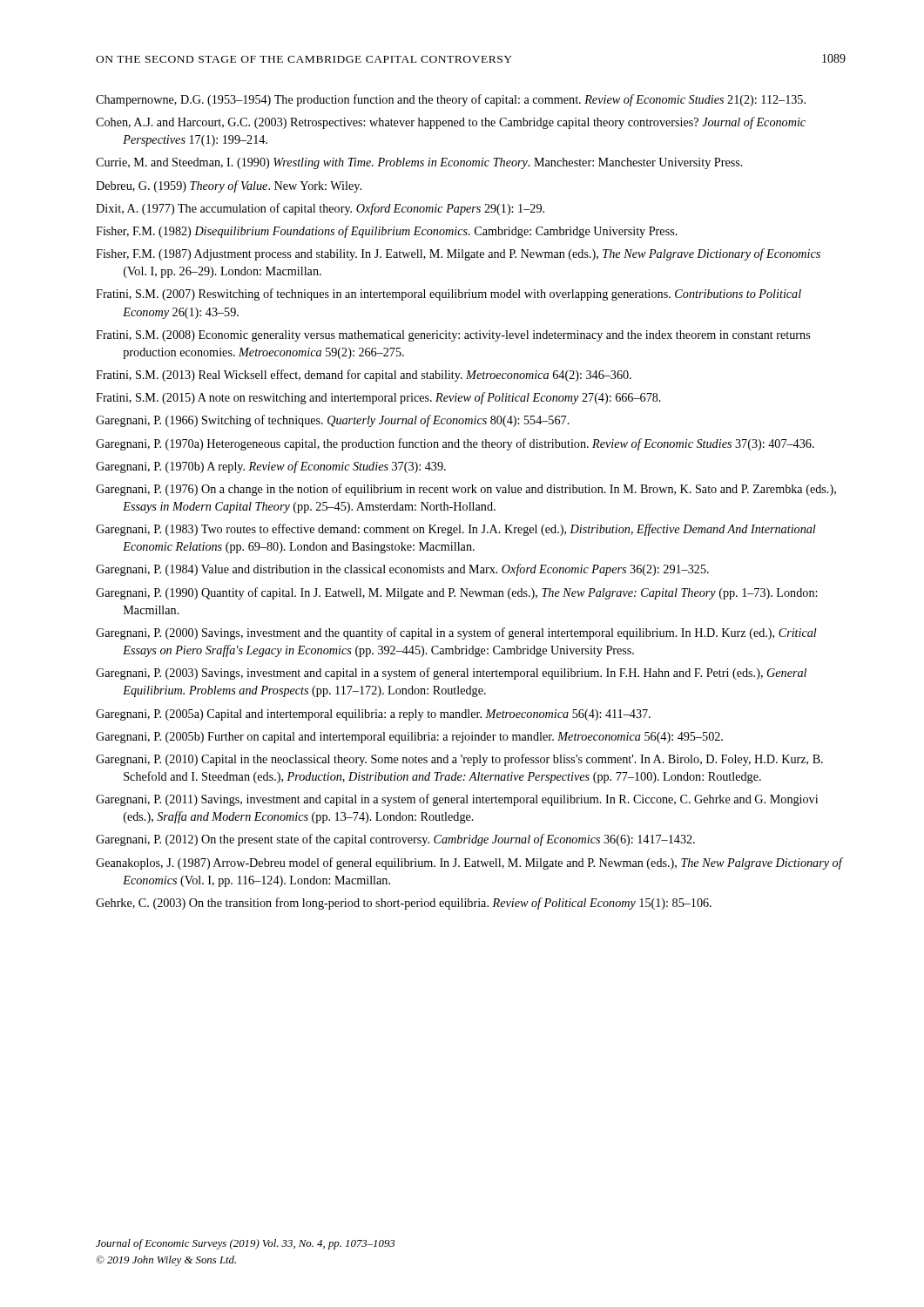Screen dimensions: 1307x924
Task: Select the list item containing "Garegnani, P. (1970a) Heterogeneous capital, the production"
Action: point(455,443)
